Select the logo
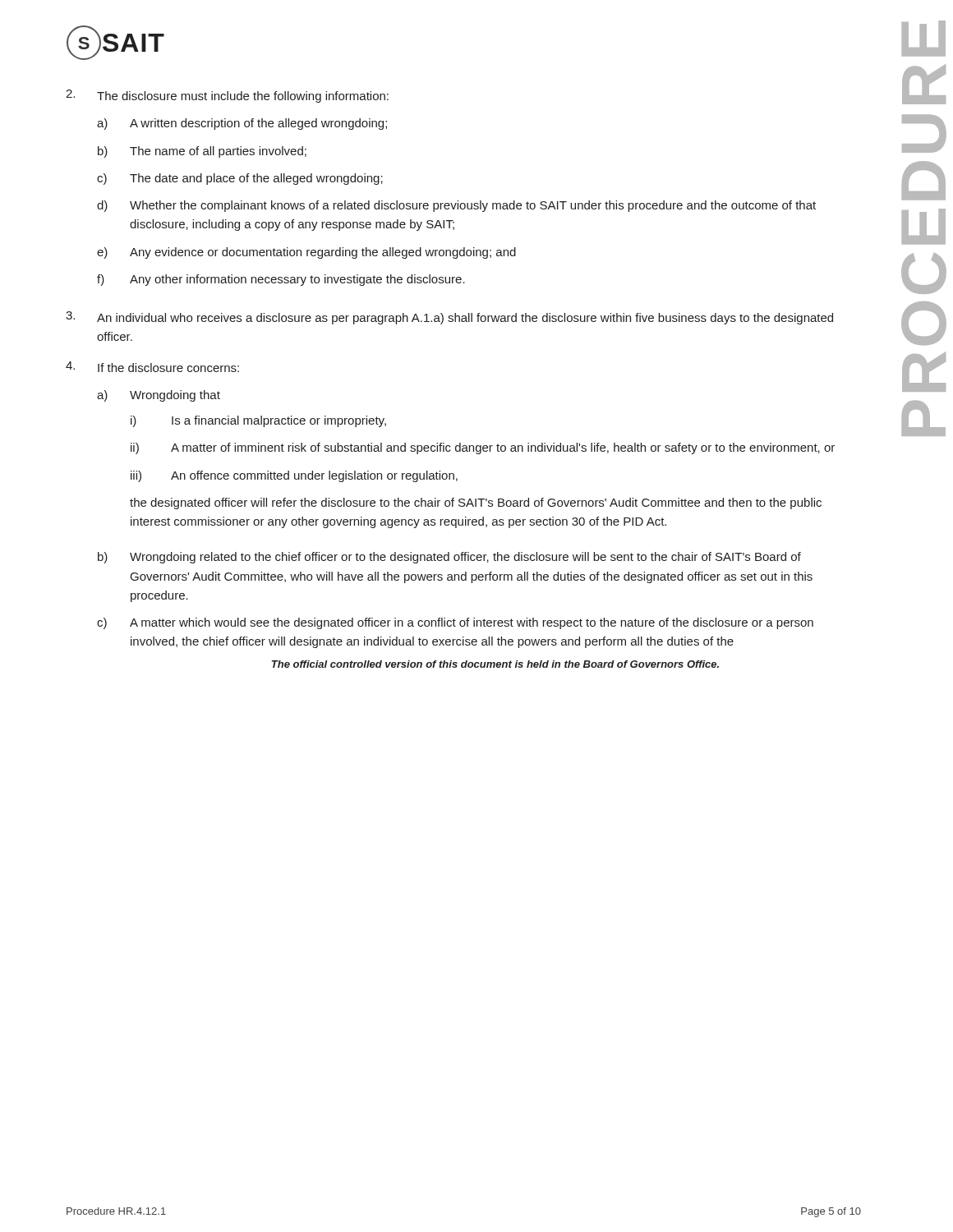 point(463,44)
